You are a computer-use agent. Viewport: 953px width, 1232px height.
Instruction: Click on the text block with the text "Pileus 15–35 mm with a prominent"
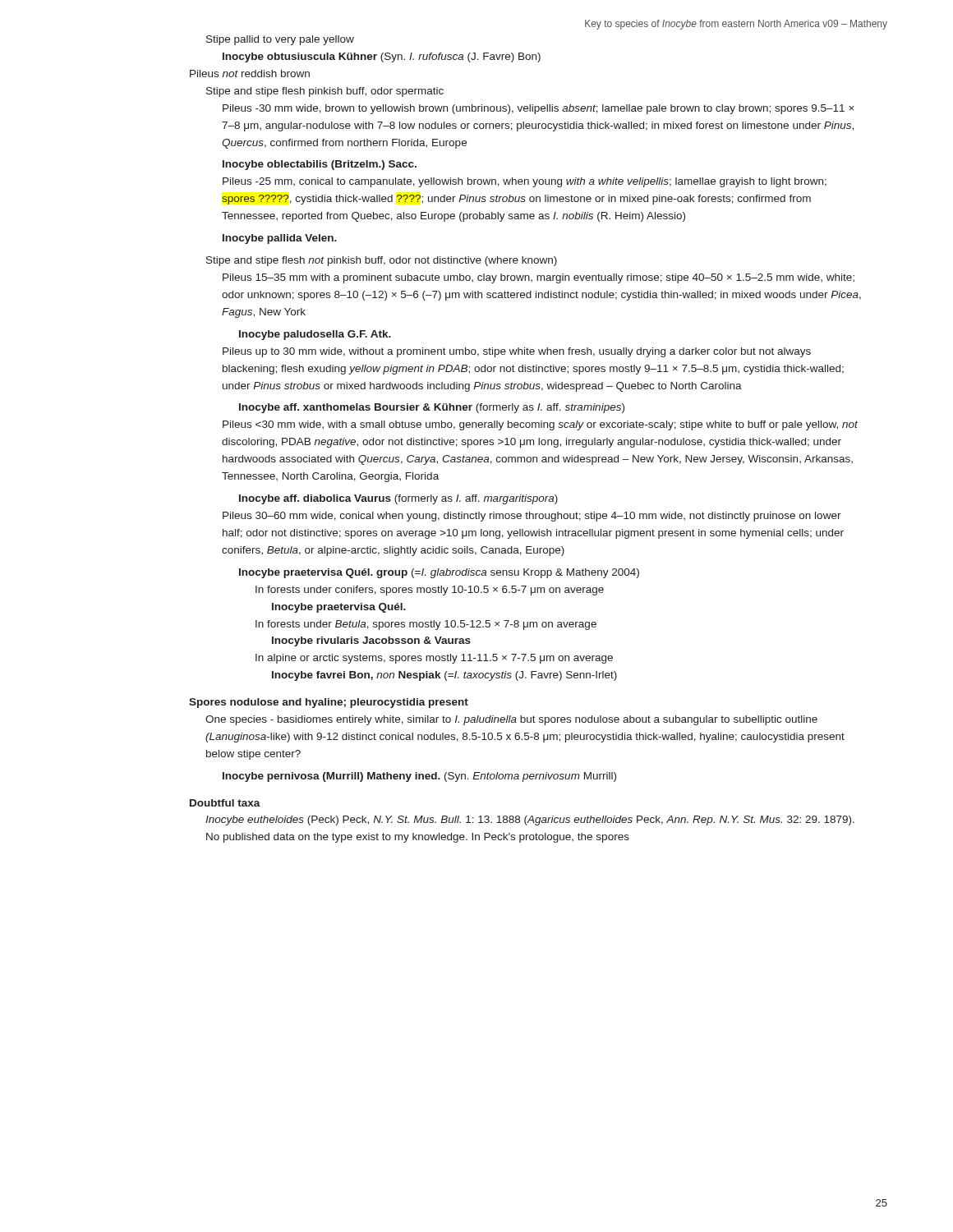(x=542, y=294)
